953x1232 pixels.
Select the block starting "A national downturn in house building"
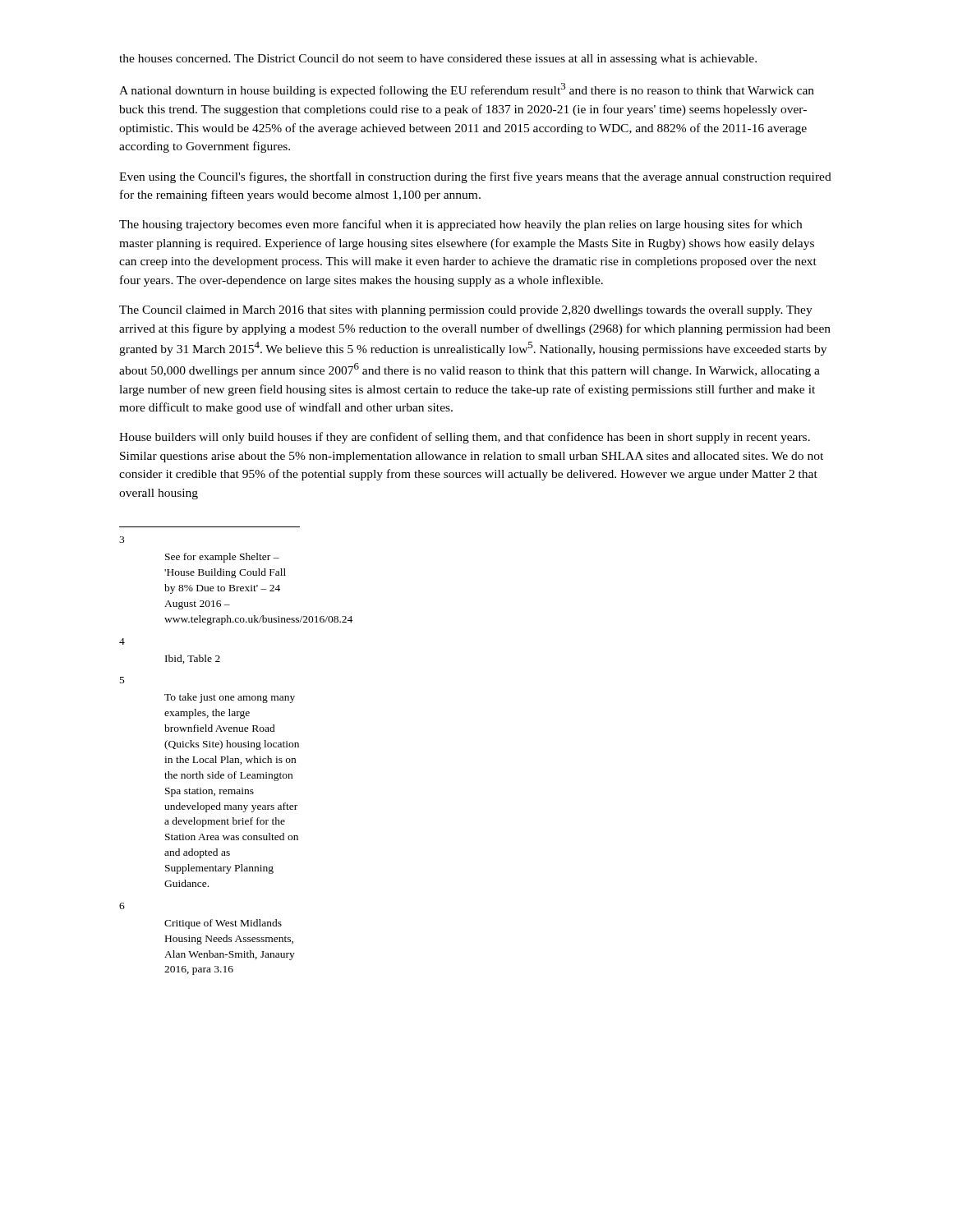(467, 116)
